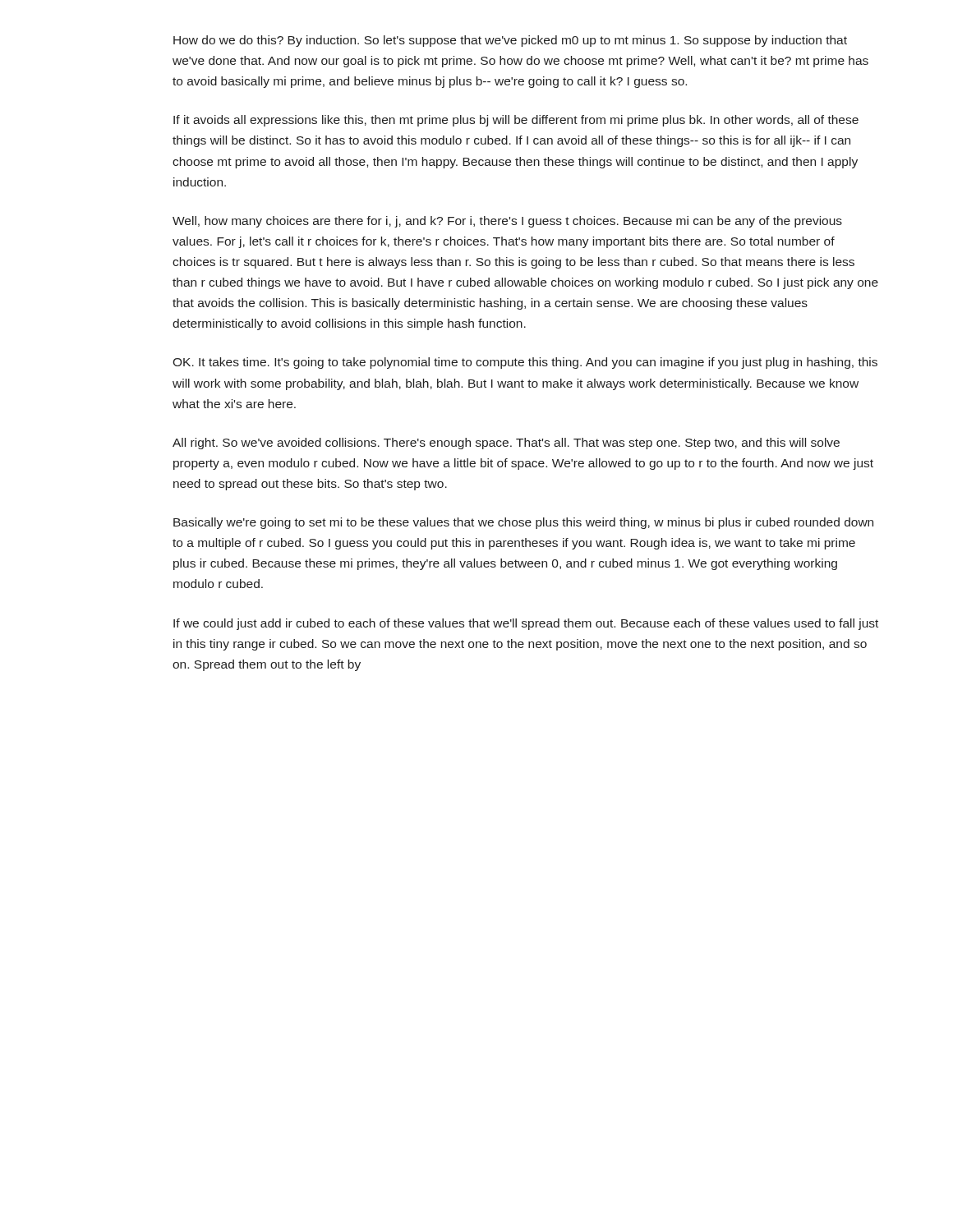Viewport: 953px width, 1232px height.
Task: Navigate to the text starting "If it avoids all expressions like"
Action: tap(516, 151)
